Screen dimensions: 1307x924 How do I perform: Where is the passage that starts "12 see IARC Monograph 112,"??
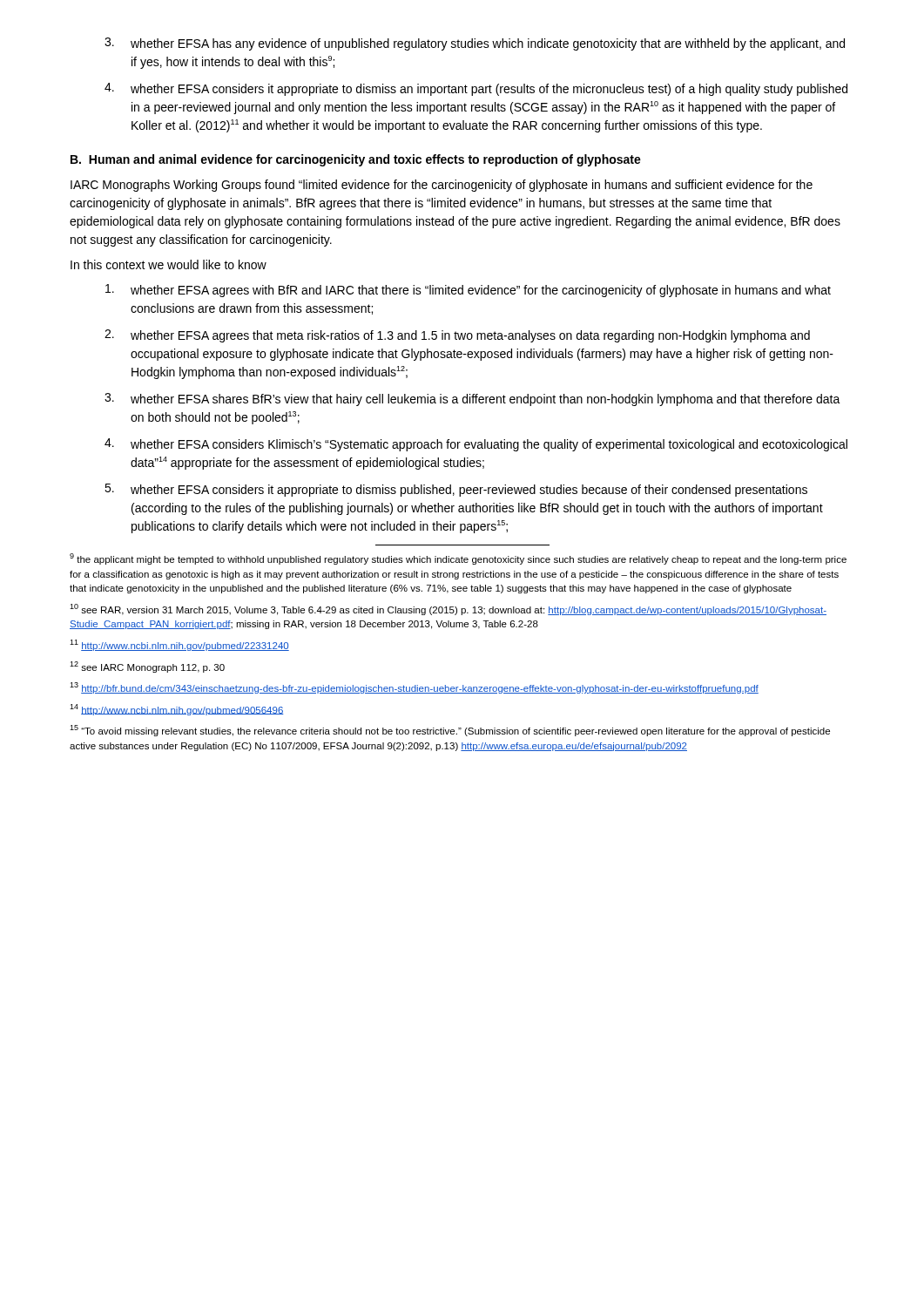147,666
